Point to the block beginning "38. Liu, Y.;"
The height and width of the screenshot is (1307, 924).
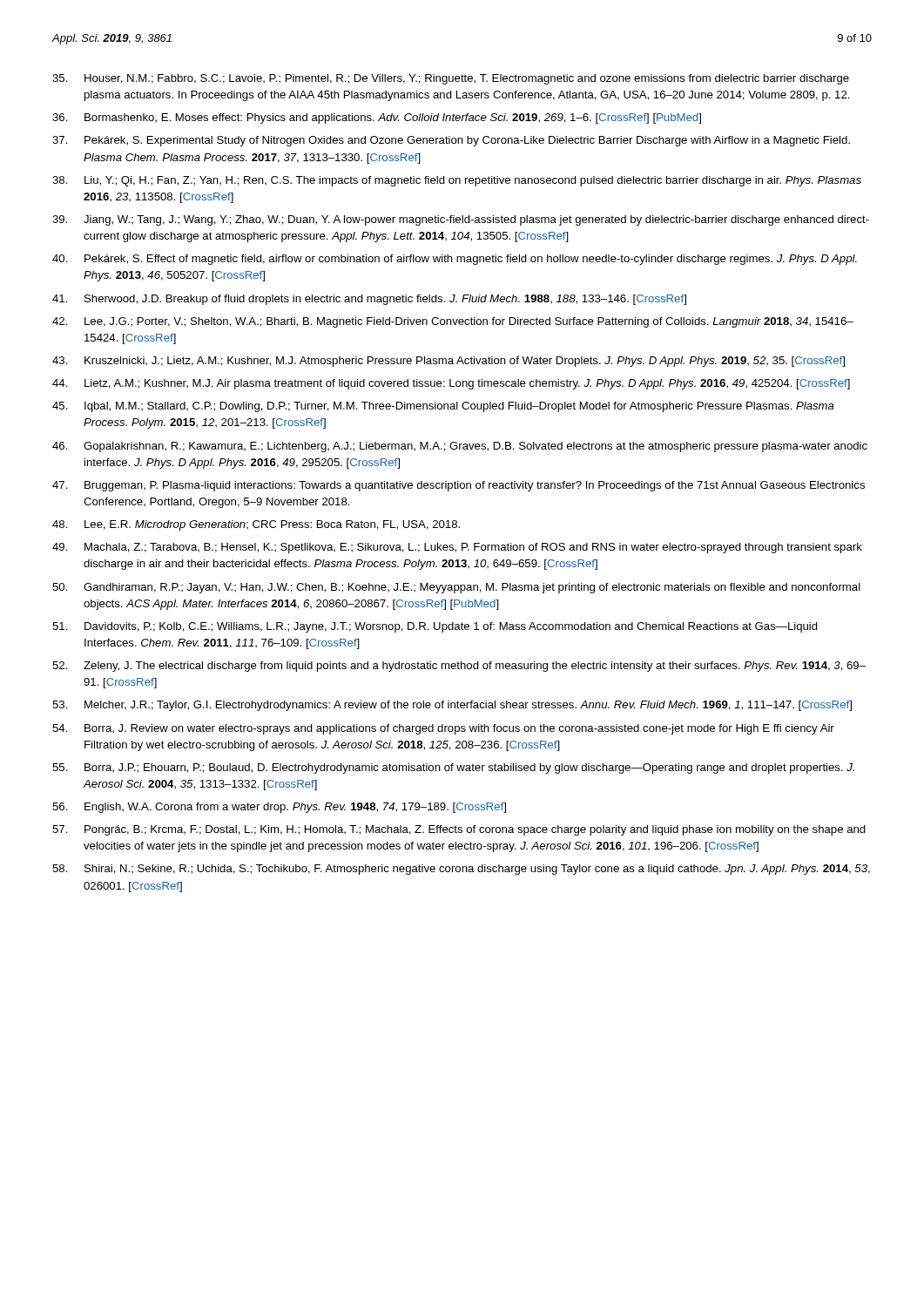coord(462,188)
